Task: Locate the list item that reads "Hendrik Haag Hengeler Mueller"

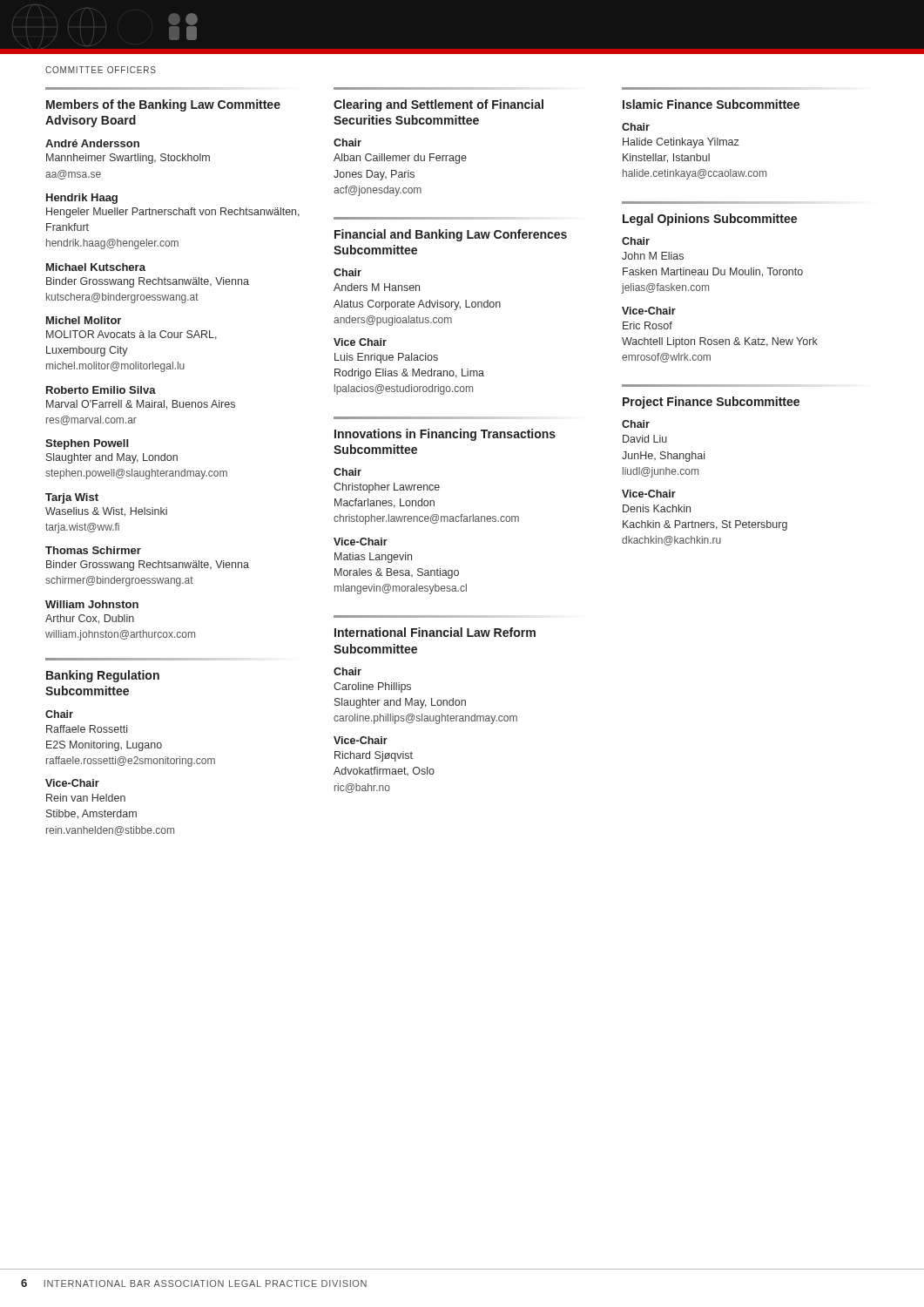Action: click(174, 221)
